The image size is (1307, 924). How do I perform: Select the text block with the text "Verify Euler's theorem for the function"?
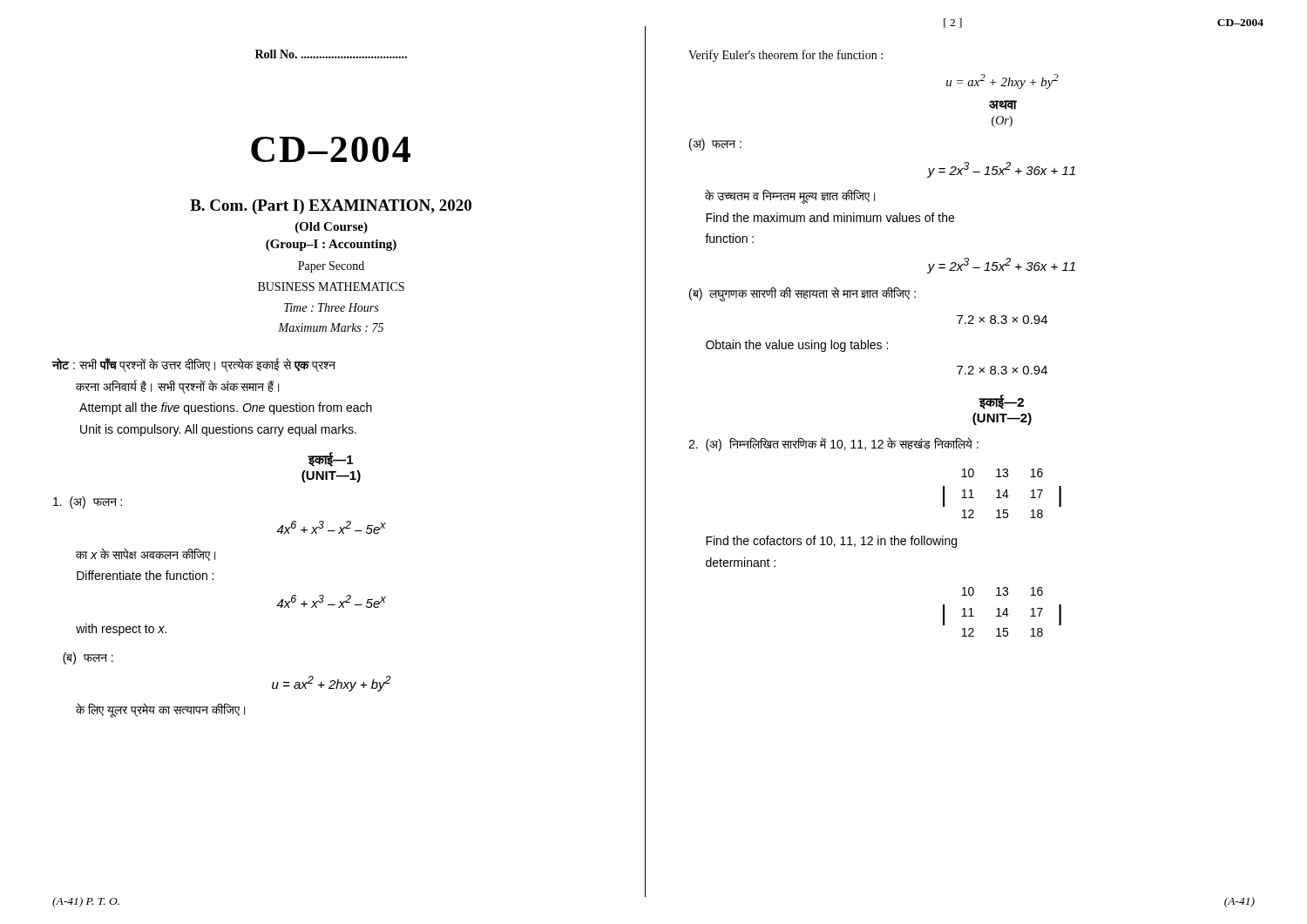786,55
